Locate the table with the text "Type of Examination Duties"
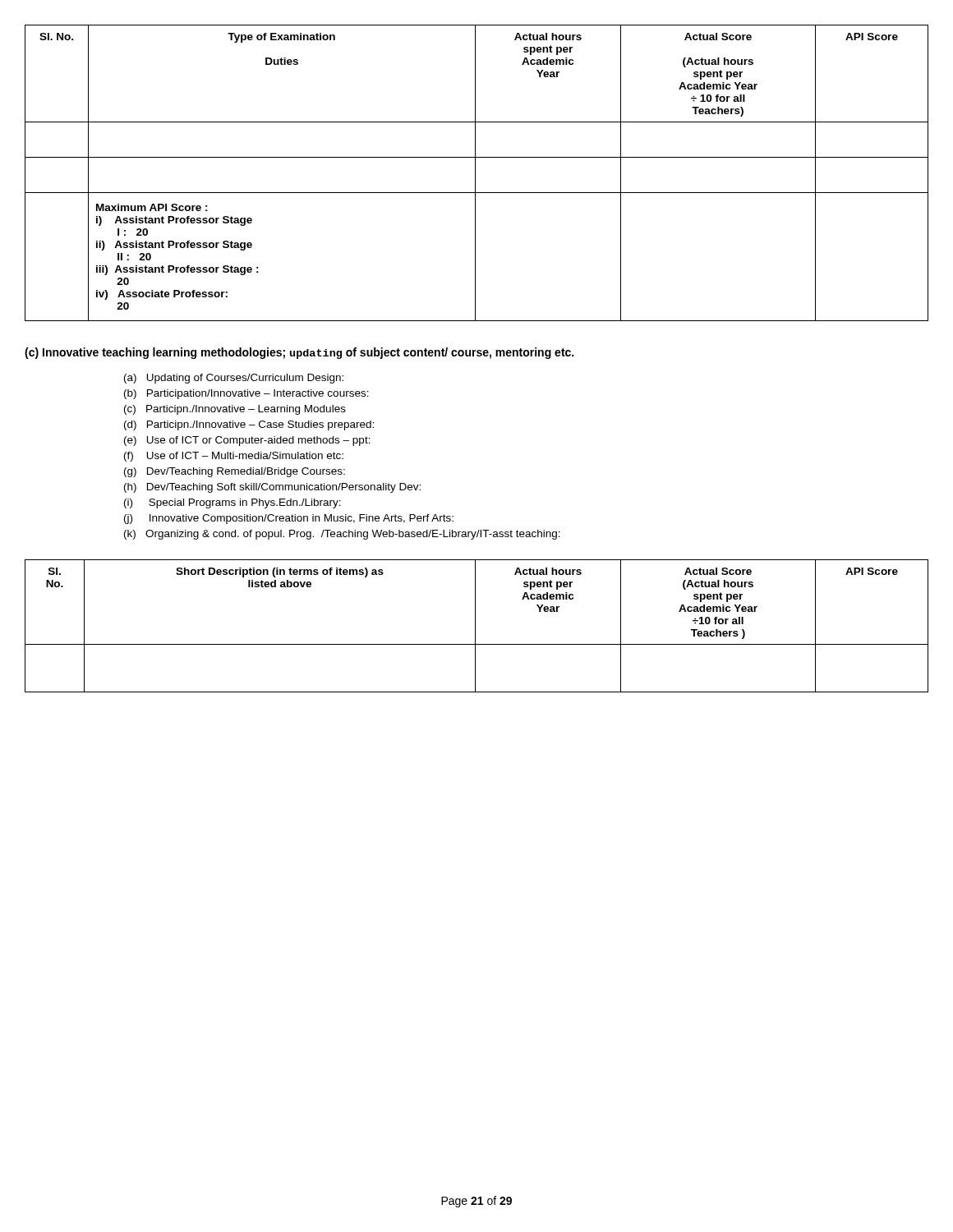 (x=476, y=173)
